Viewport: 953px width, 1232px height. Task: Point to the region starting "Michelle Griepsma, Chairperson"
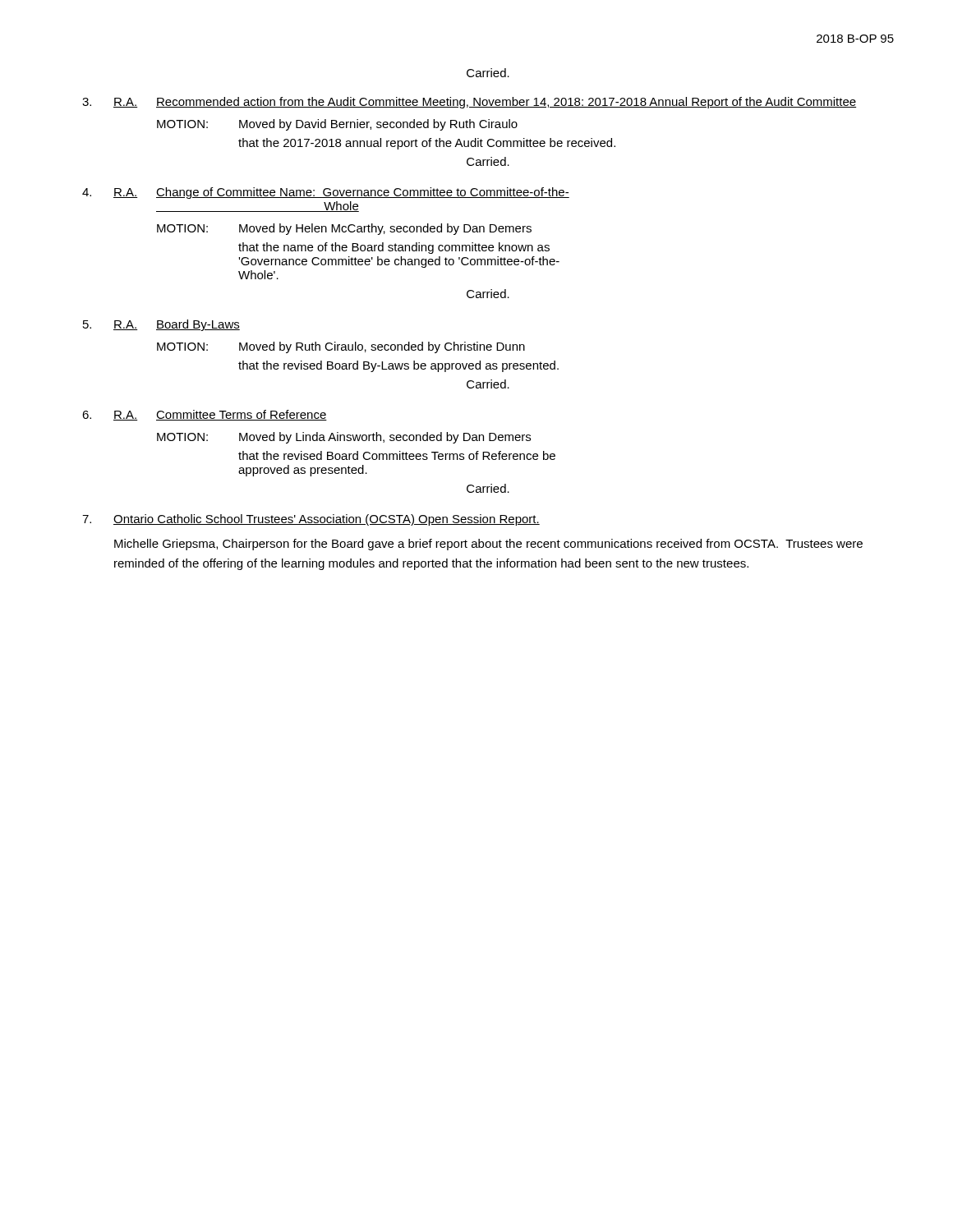(488, 553)
